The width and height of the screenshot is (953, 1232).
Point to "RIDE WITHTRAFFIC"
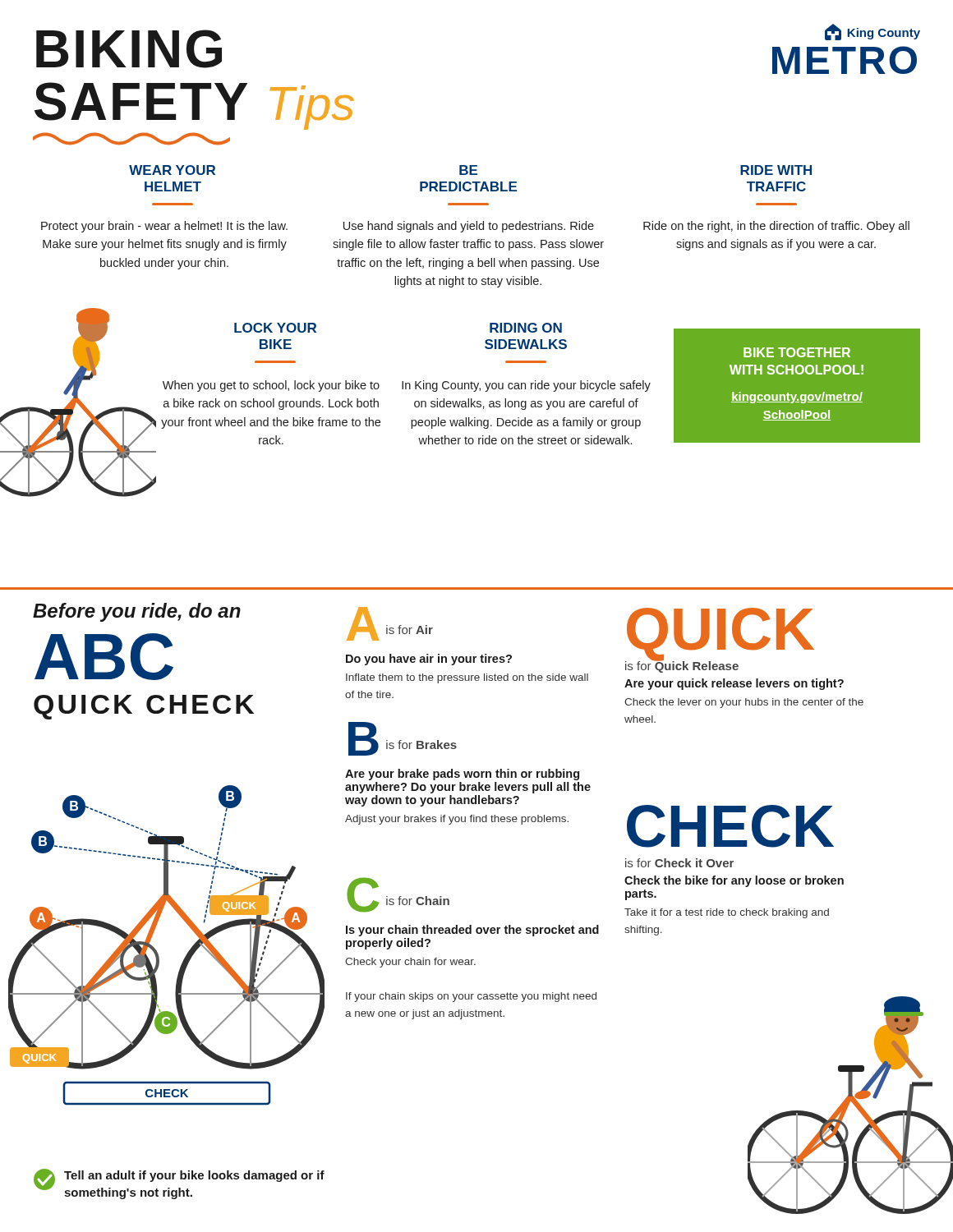pos(776,184)
